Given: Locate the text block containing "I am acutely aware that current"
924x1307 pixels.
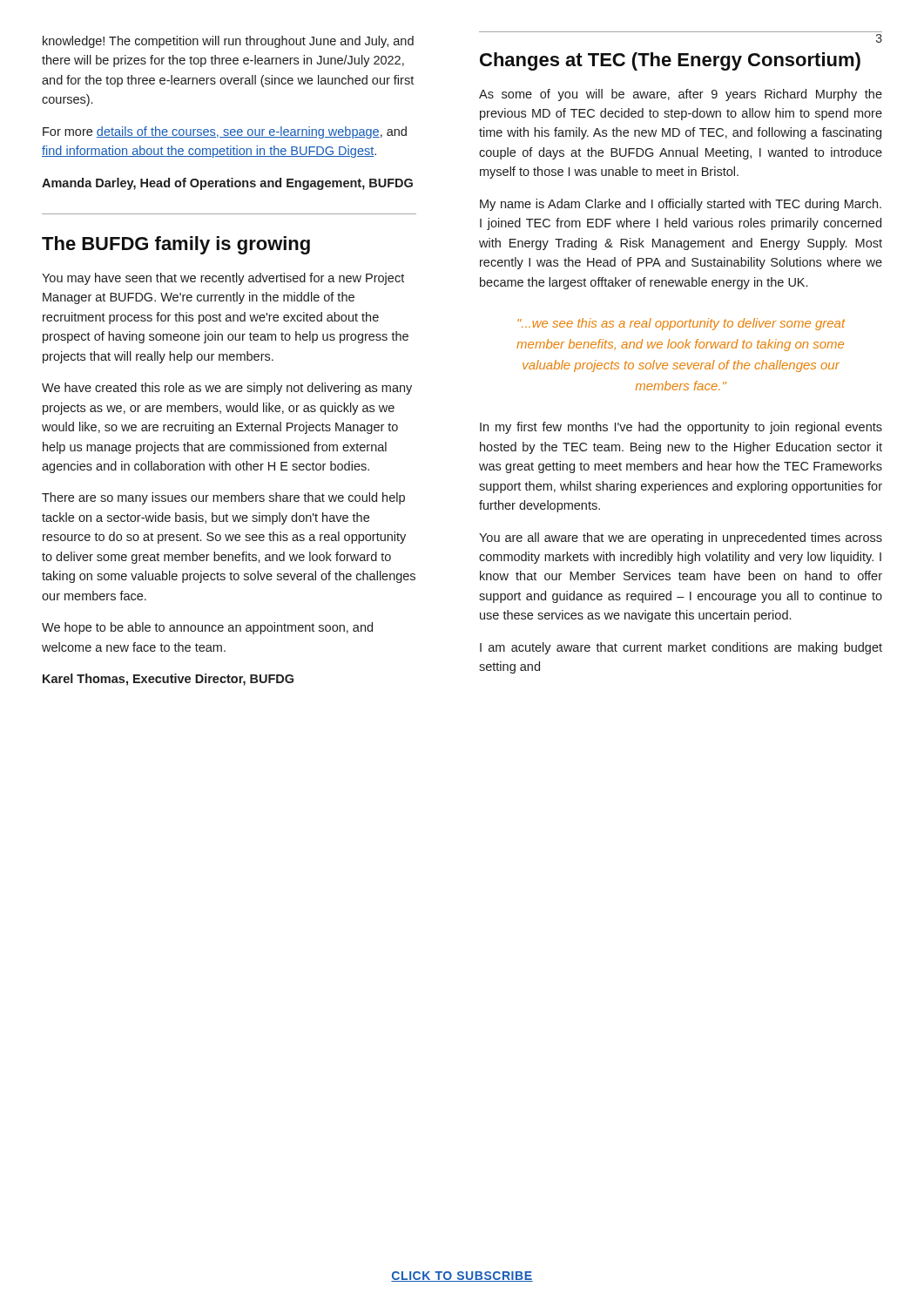Looking at the screenshot, I should pyautogui.click(x=681, y=657).
